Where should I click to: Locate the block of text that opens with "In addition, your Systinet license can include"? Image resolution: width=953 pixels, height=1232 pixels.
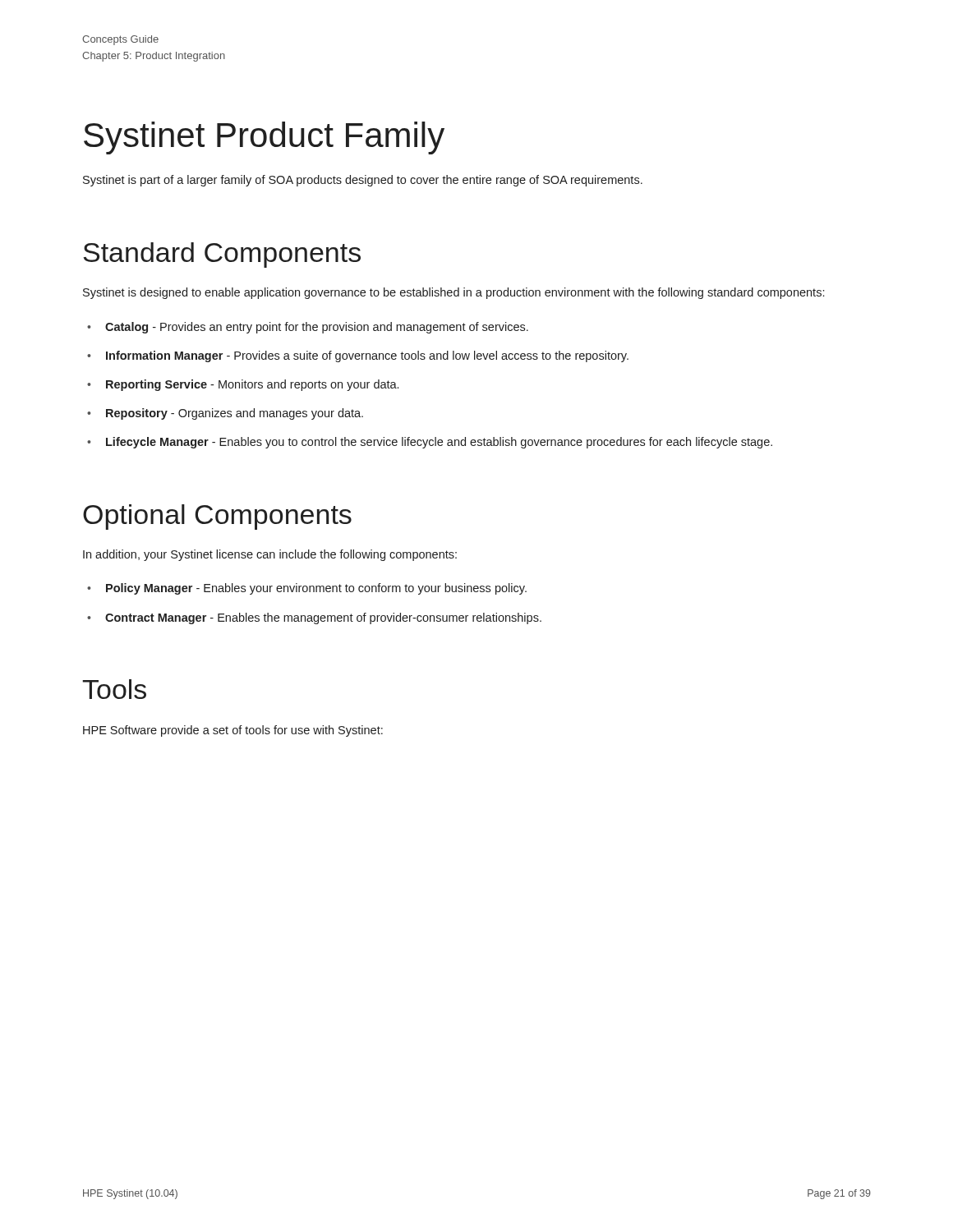[270, 555]
